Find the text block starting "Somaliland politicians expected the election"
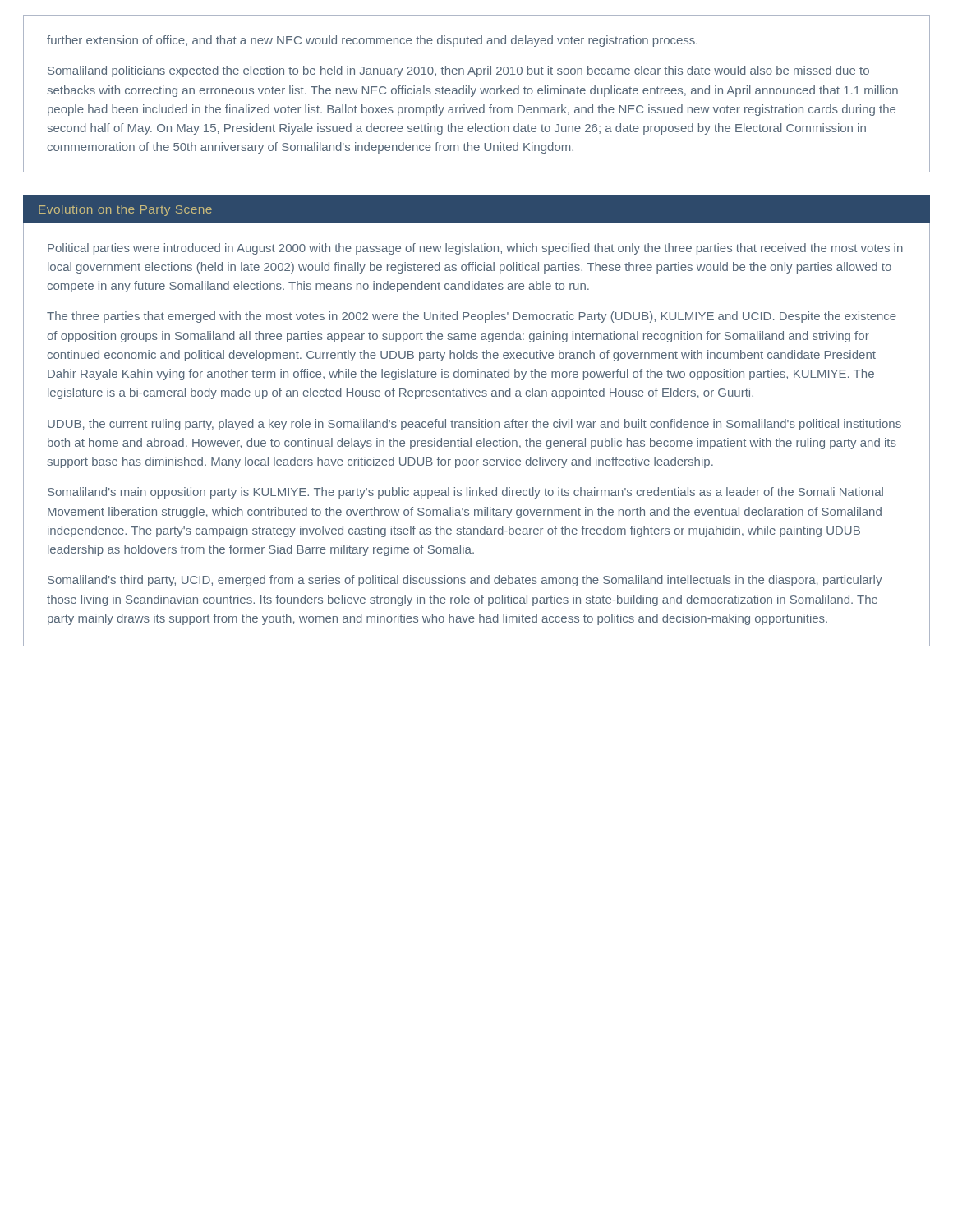This screenshot has width=953, height=1232. tap(473, 109)
